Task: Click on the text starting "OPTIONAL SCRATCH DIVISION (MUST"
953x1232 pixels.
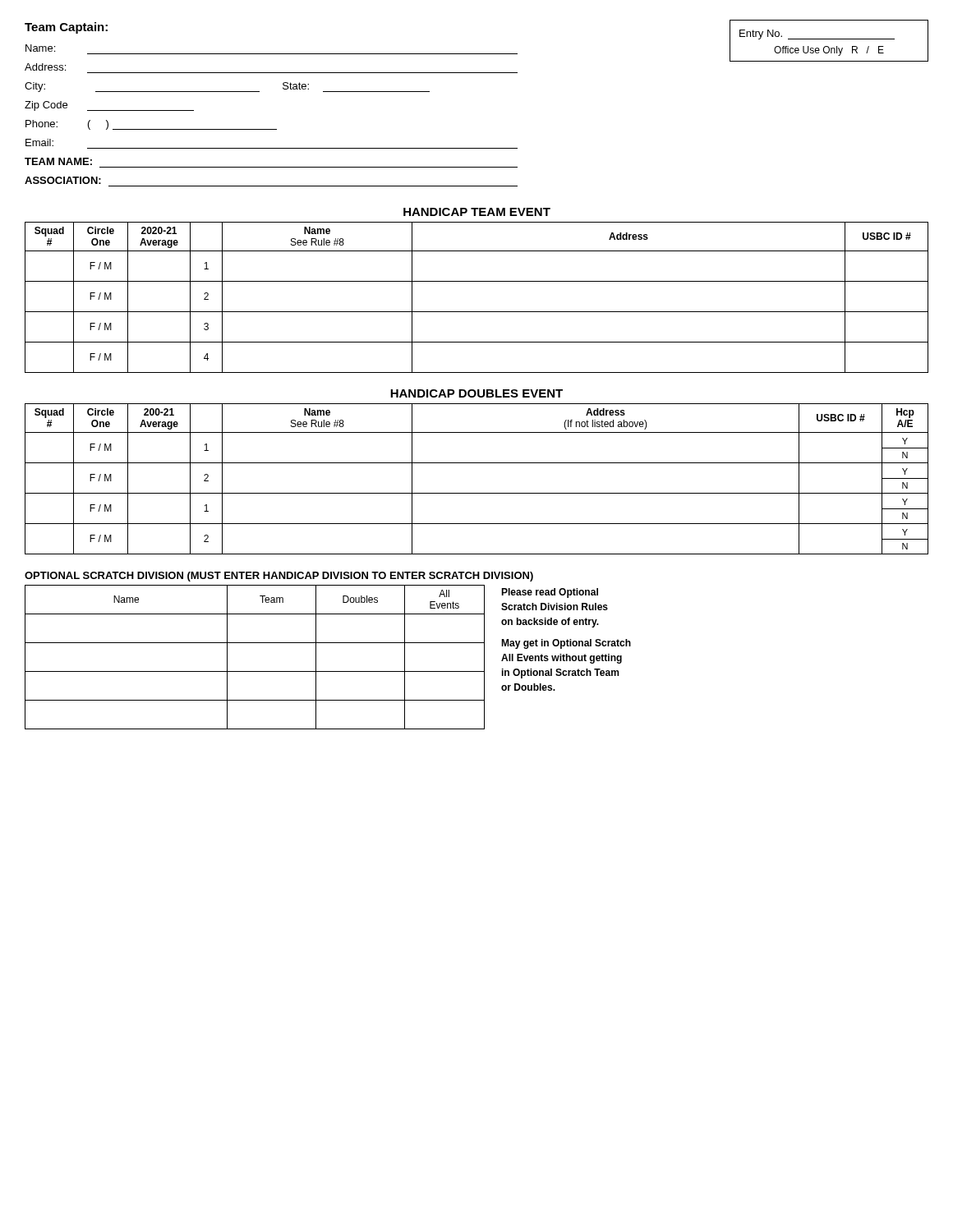Action: [279, 575]
